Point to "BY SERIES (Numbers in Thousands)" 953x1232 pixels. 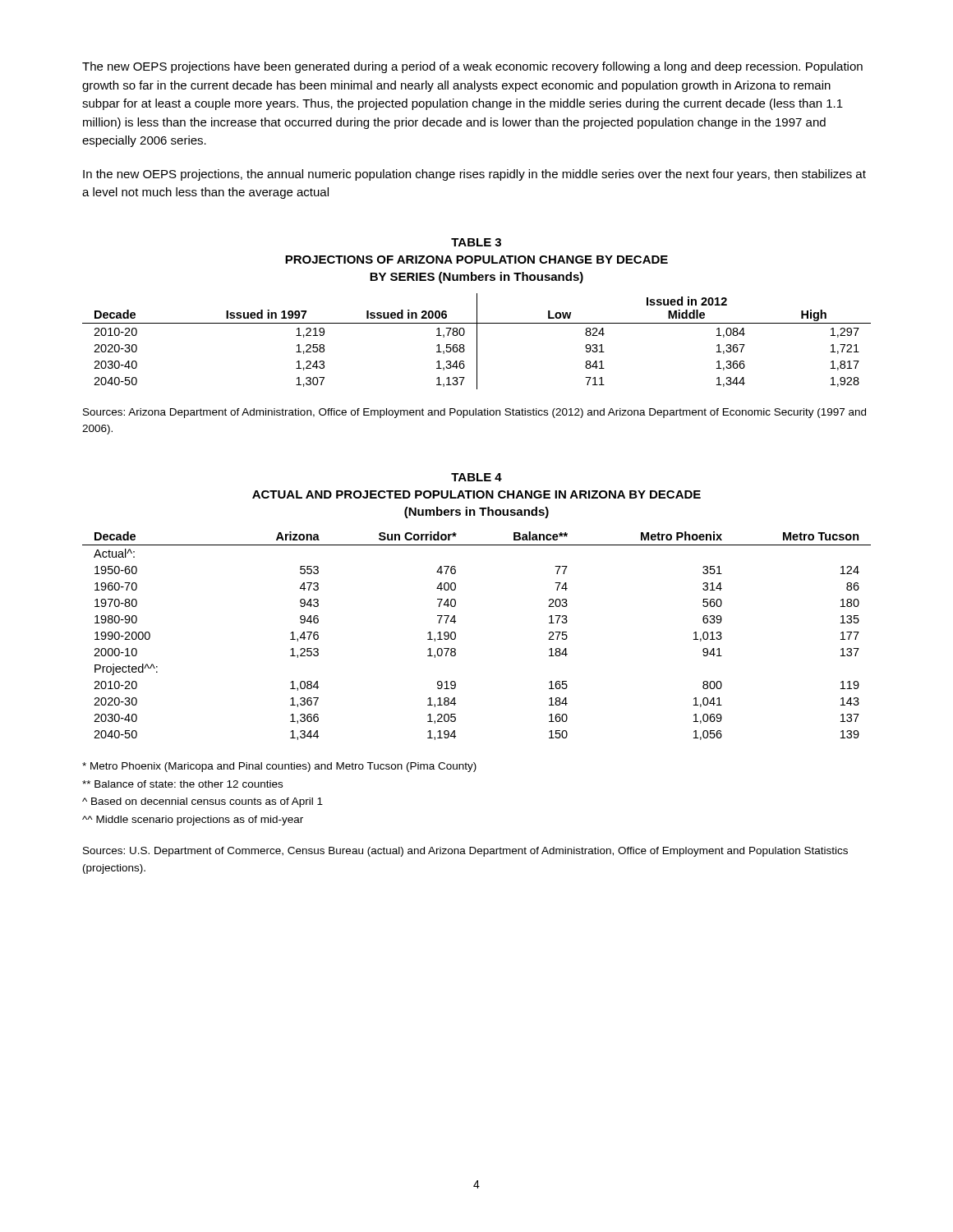point(476,276)
